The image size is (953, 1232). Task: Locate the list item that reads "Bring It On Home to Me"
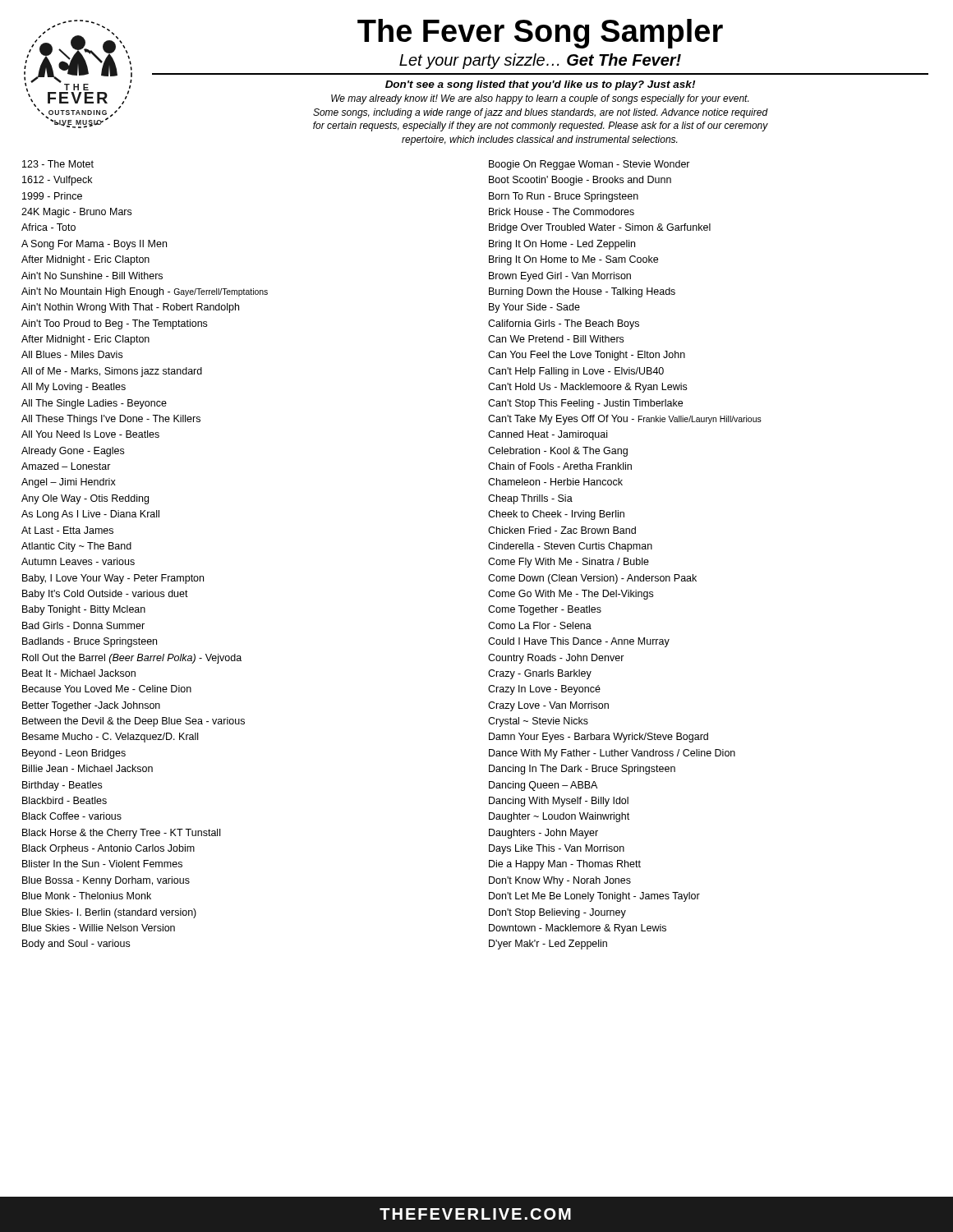pos(573,260)
